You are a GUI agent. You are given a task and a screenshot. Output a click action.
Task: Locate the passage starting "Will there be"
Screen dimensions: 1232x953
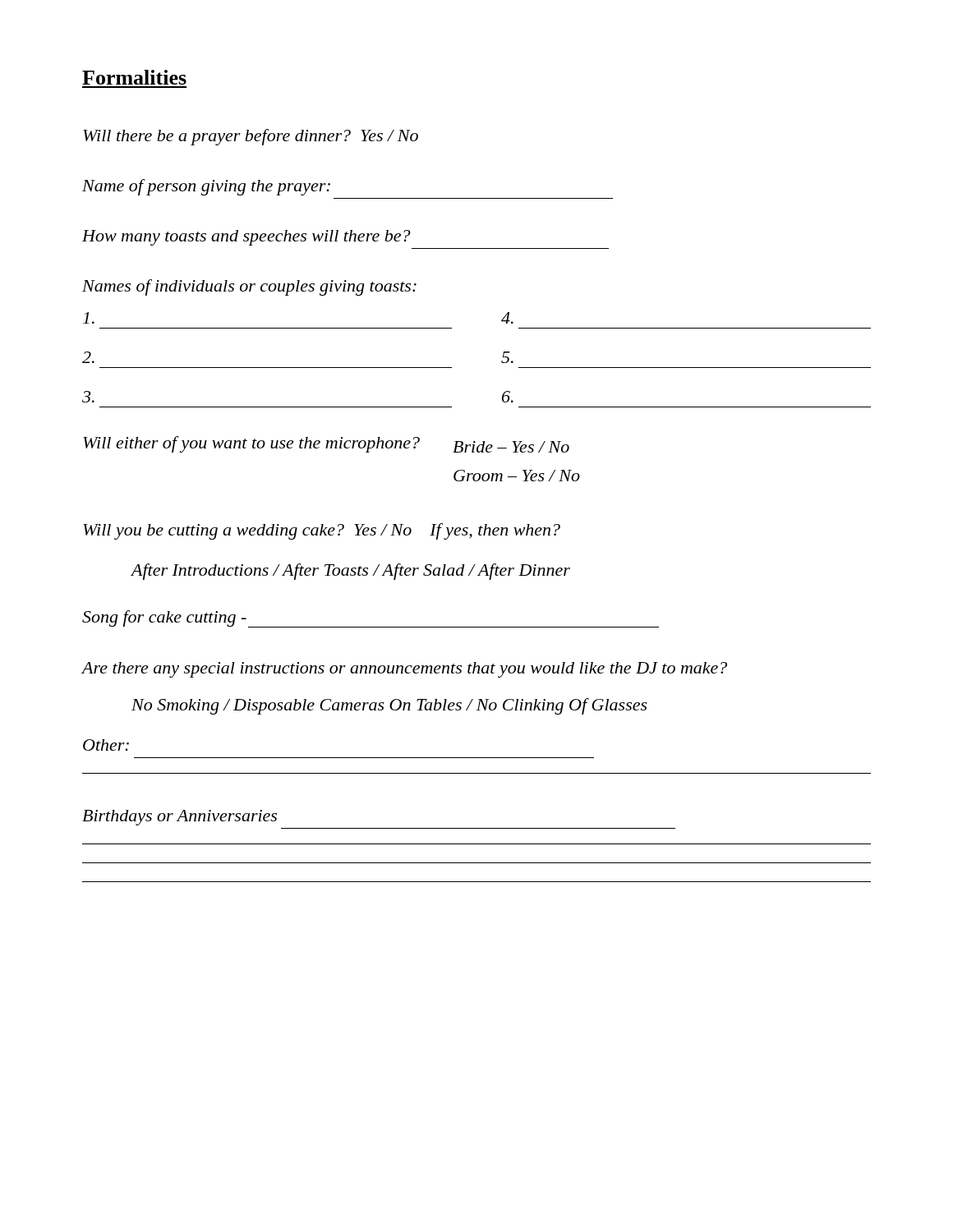250,135
